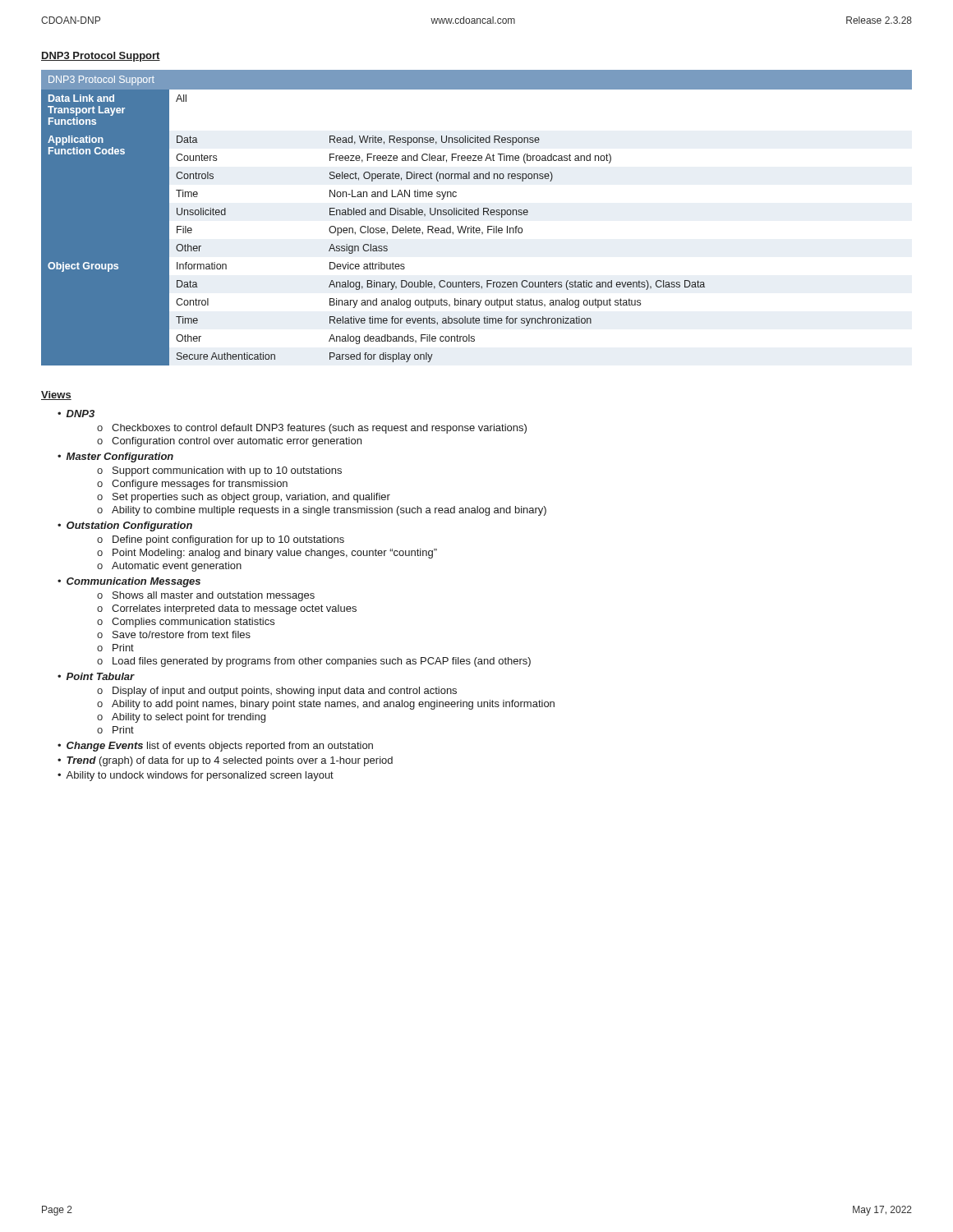
Task: Select the section header containing "DNP3 Protocol Support"
Action: [x=100, y=55]
